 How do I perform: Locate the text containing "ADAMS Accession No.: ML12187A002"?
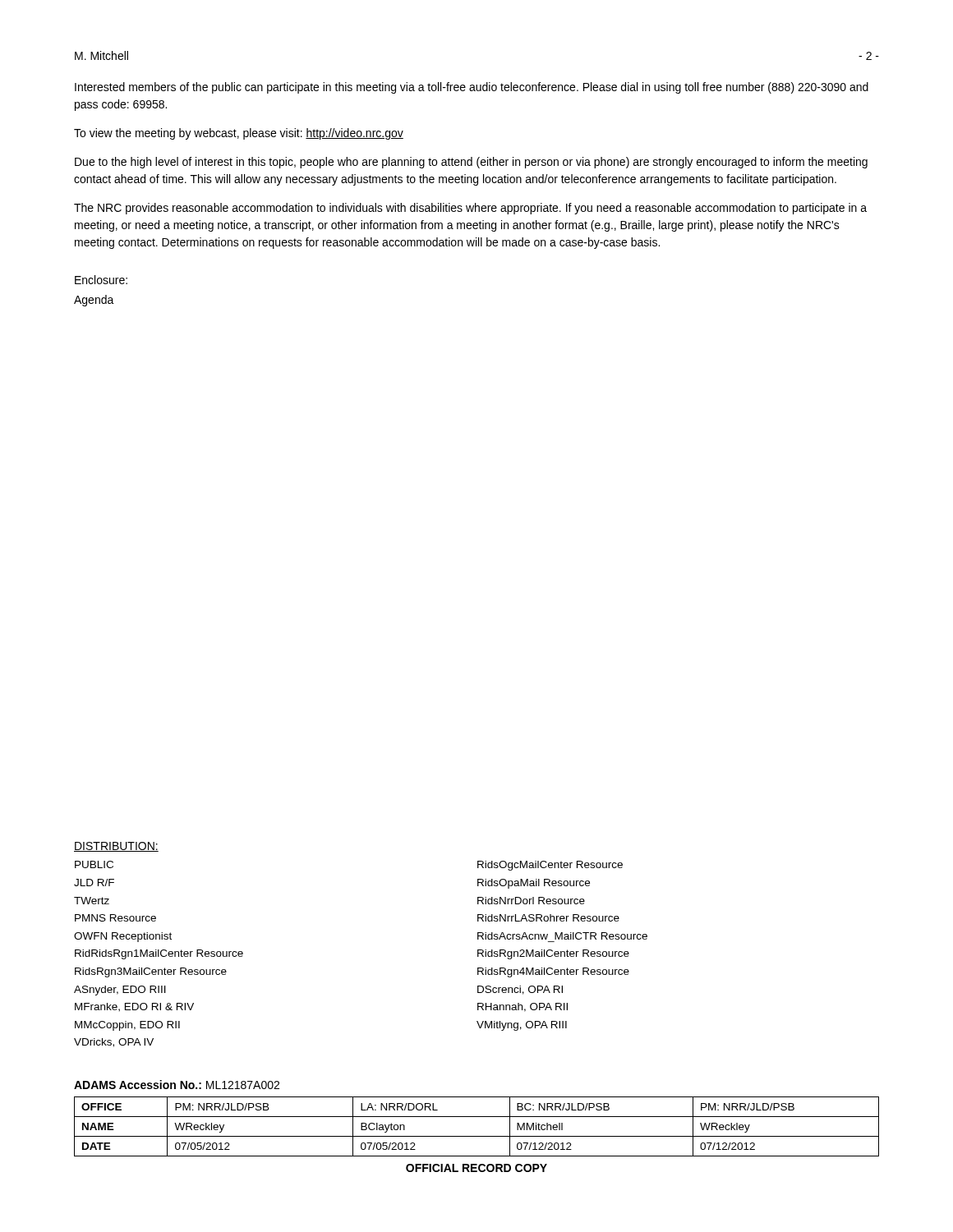pyautogui.click(x=177, y=1085)
